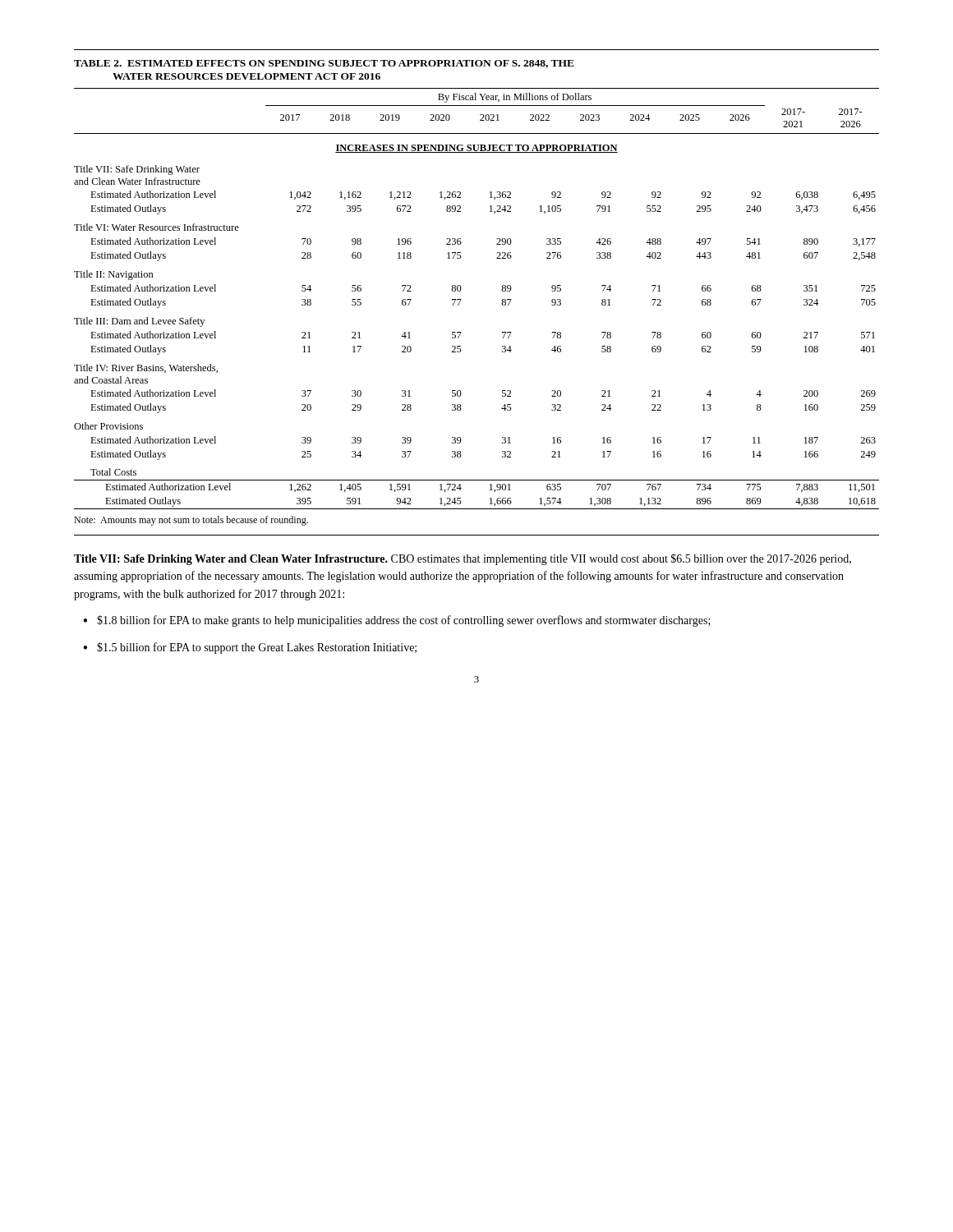
Task: Find the table that mentions "Estimated Outlays"
Action: click(x=476, y=300)
